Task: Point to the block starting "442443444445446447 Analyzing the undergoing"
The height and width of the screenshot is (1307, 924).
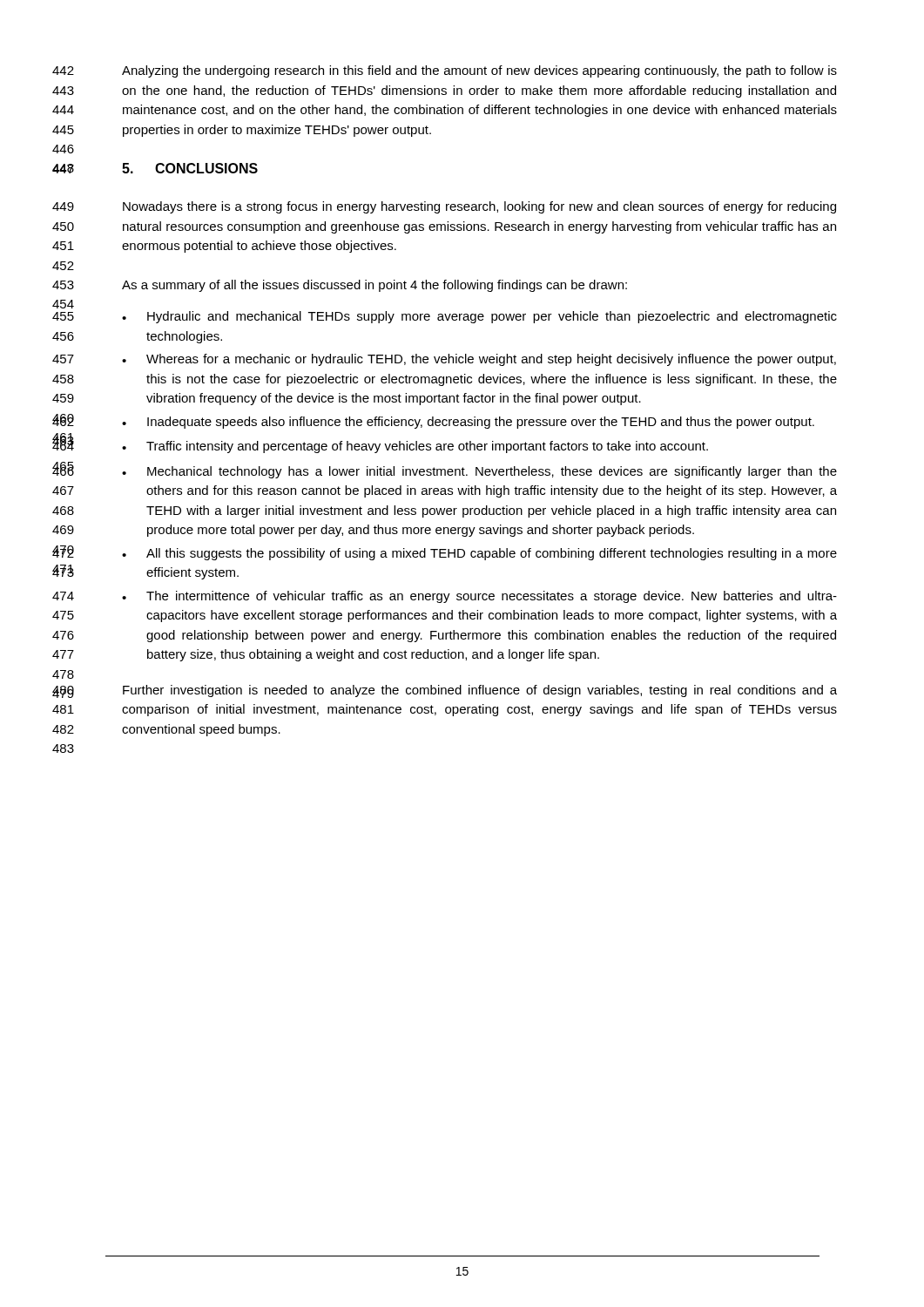Action: (479, 100)
